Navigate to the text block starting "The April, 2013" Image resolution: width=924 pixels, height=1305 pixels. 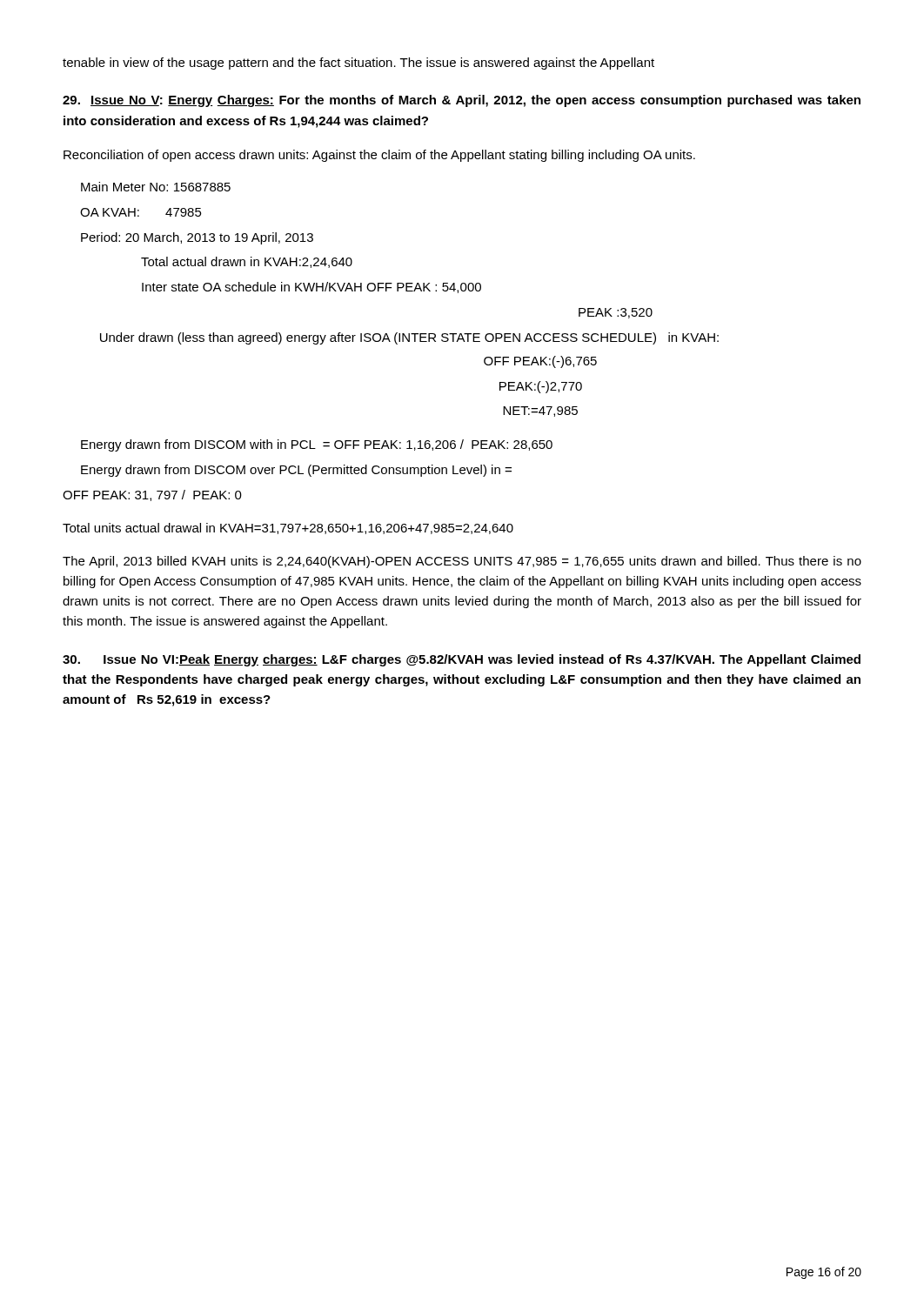click(462, 591)
